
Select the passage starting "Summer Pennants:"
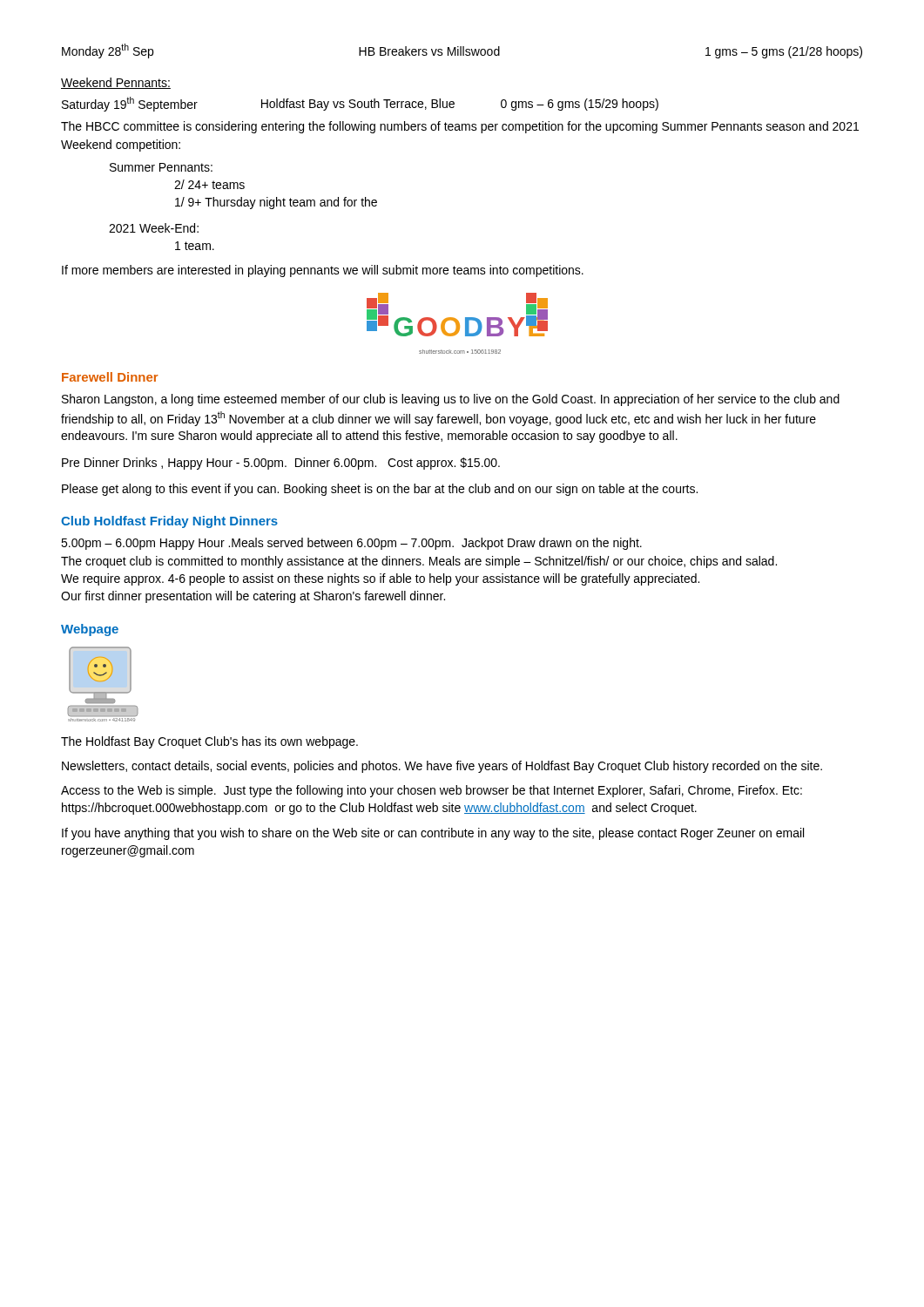(x=161, y=167)
